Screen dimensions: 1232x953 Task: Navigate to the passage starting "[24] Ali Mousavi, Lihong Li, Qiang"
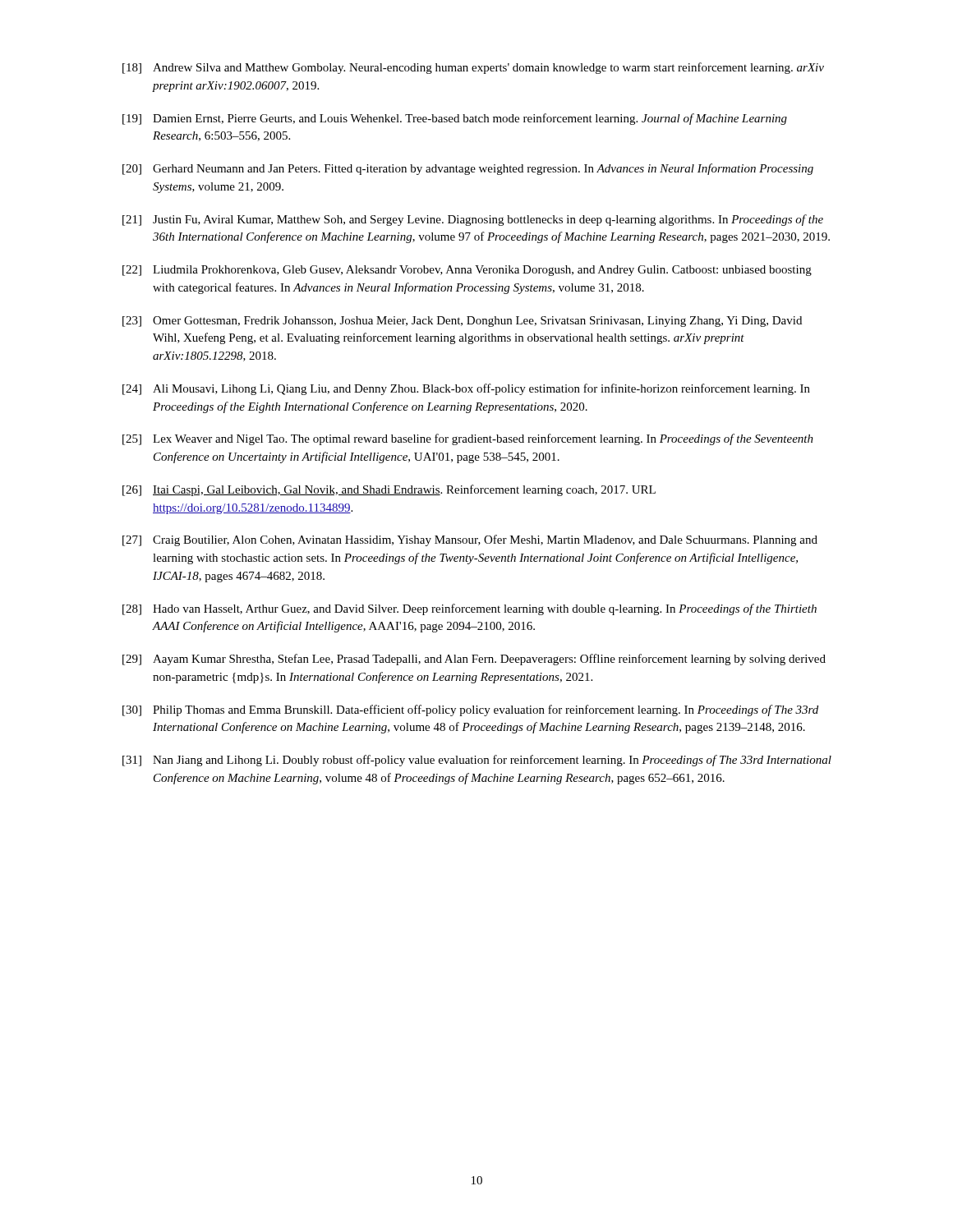(476, 398)
